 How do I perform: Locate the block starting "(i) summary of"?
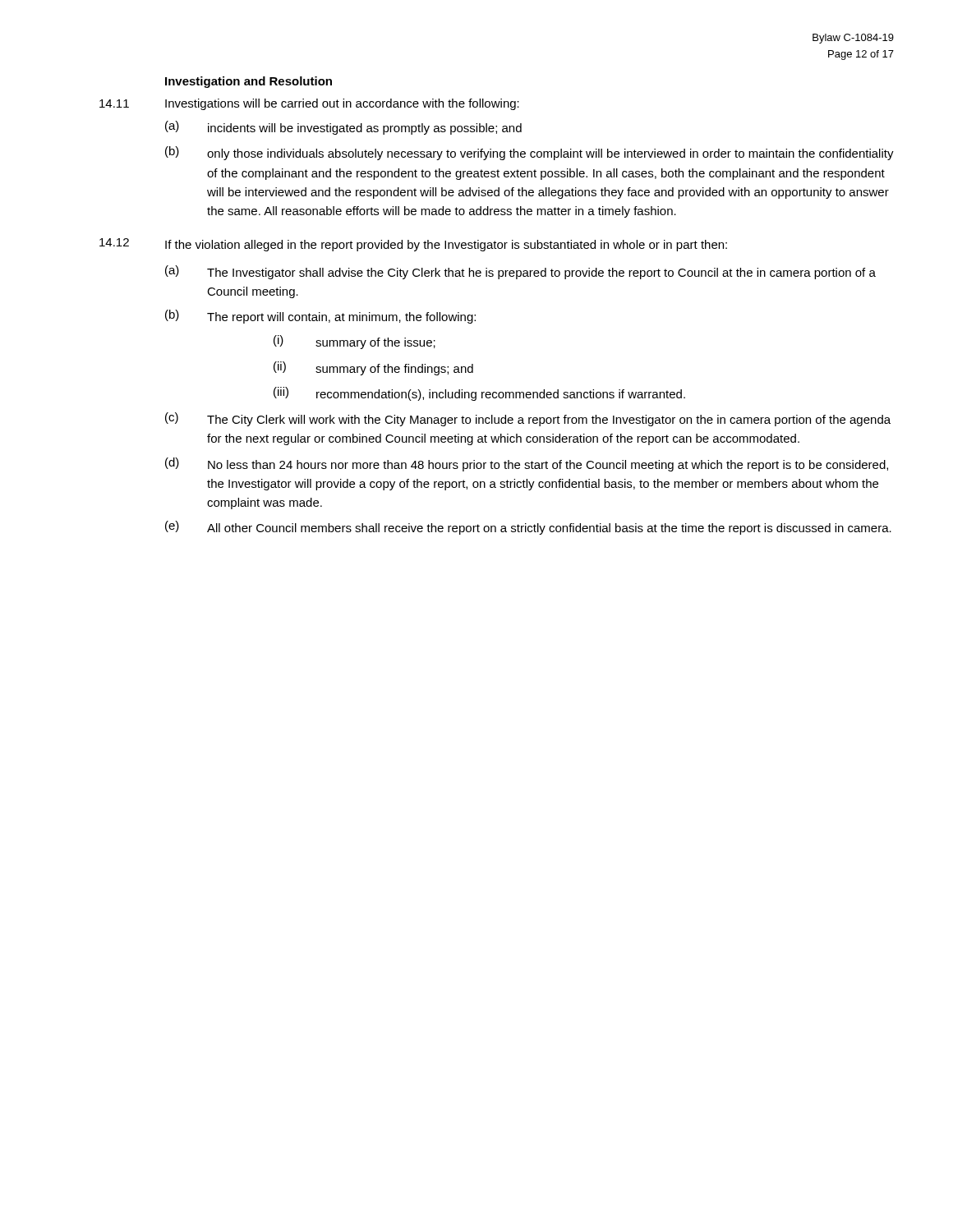pos(354,342)
